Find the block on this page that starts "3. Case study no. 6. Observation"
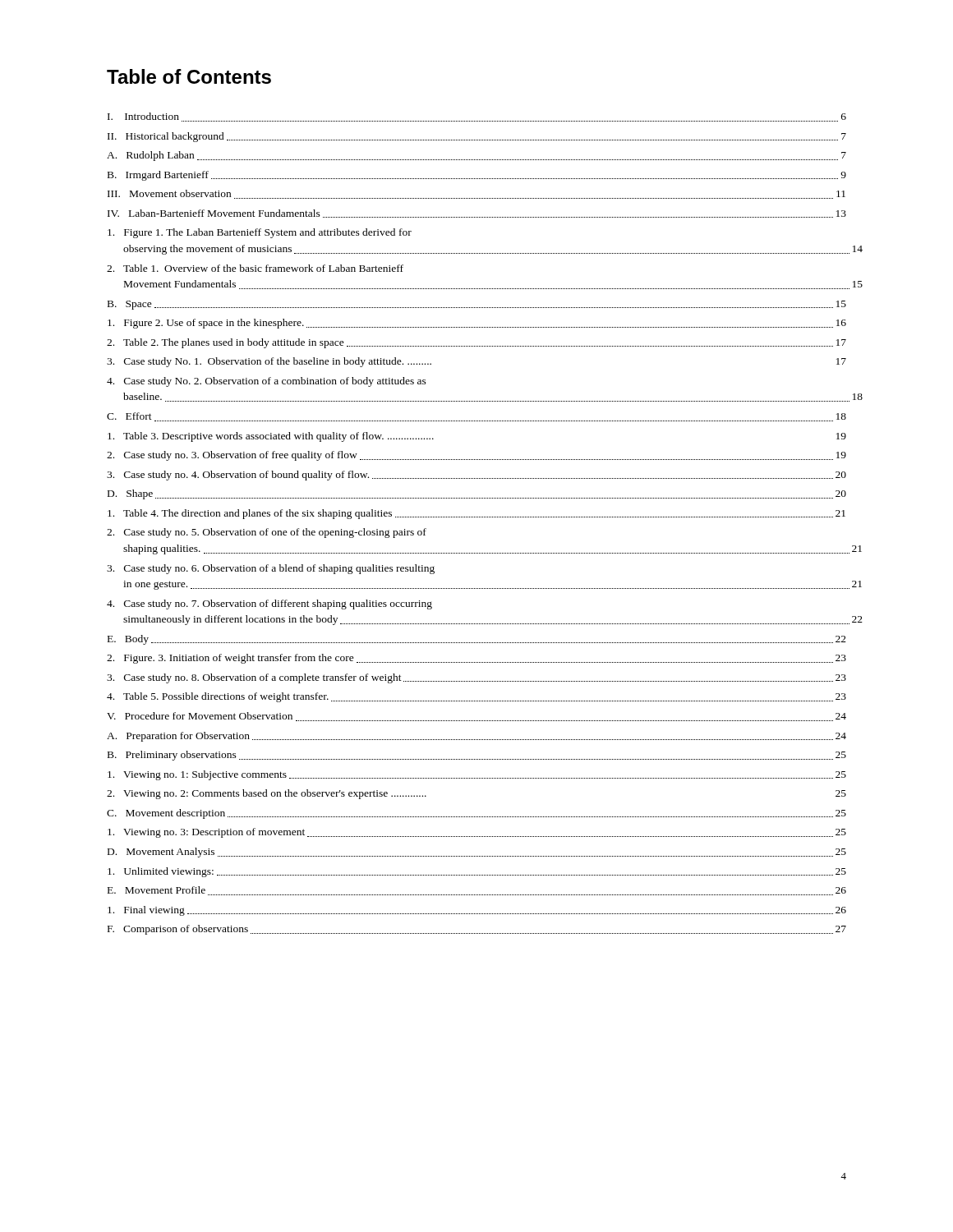The image size is (953, 1232). (x=271, y=569)
